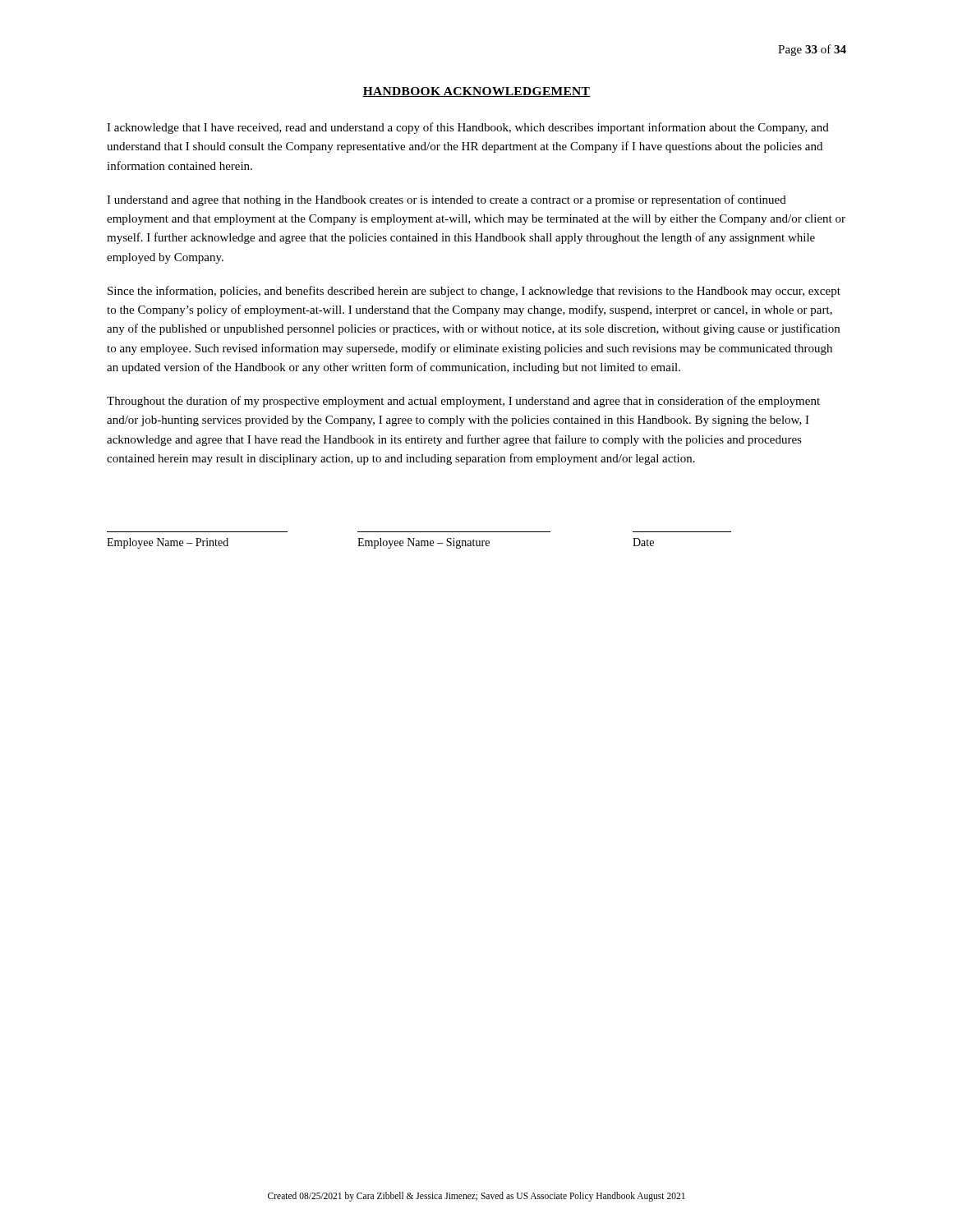This screenshot has width=953, height=1232.
Task: Click the section header
Action: click(476, 91)
